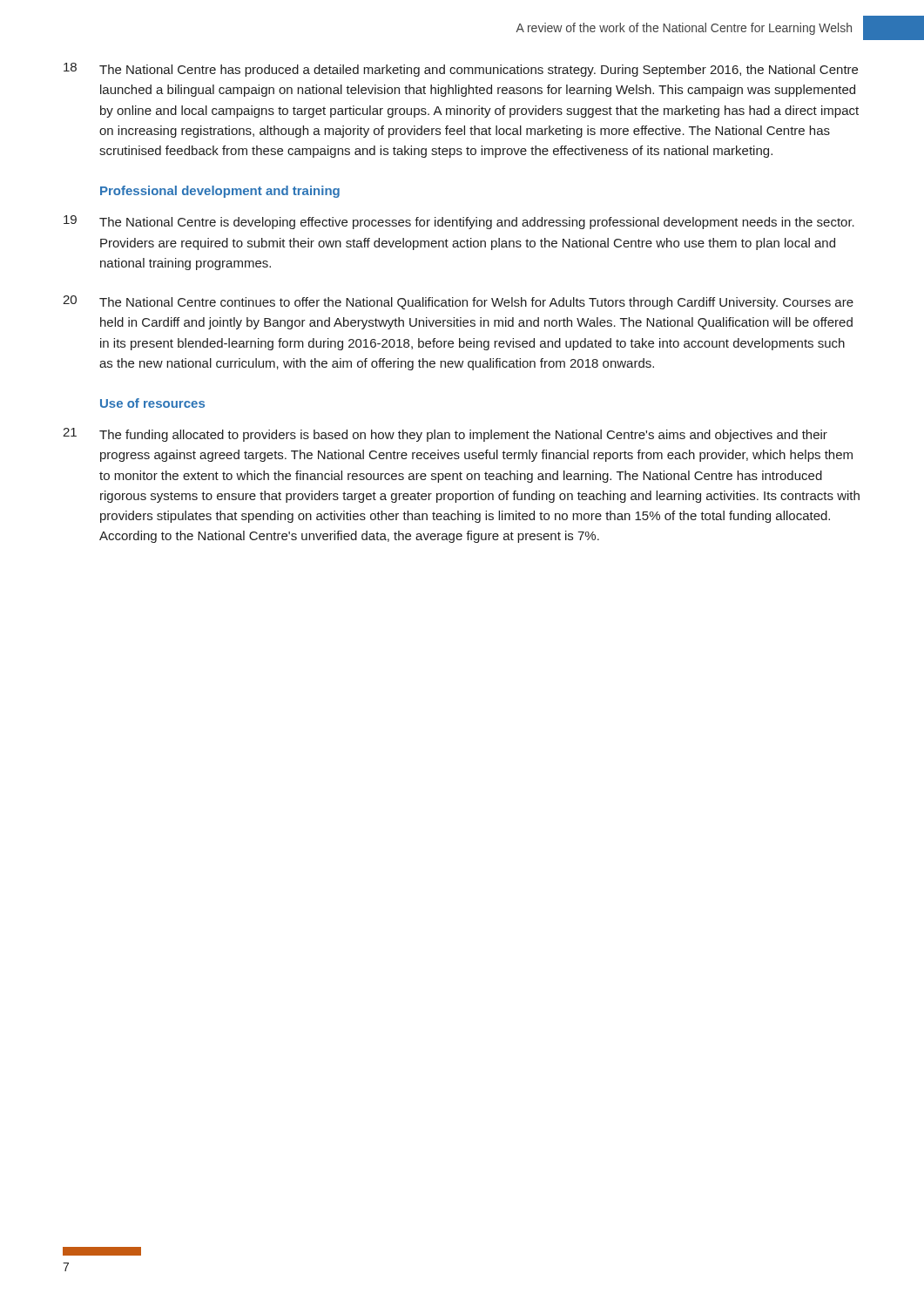The width and height of the screenshot is (924, 1307).
Task: Navigate to the element starting "Professional development and training"
Action: pos(220,191)
